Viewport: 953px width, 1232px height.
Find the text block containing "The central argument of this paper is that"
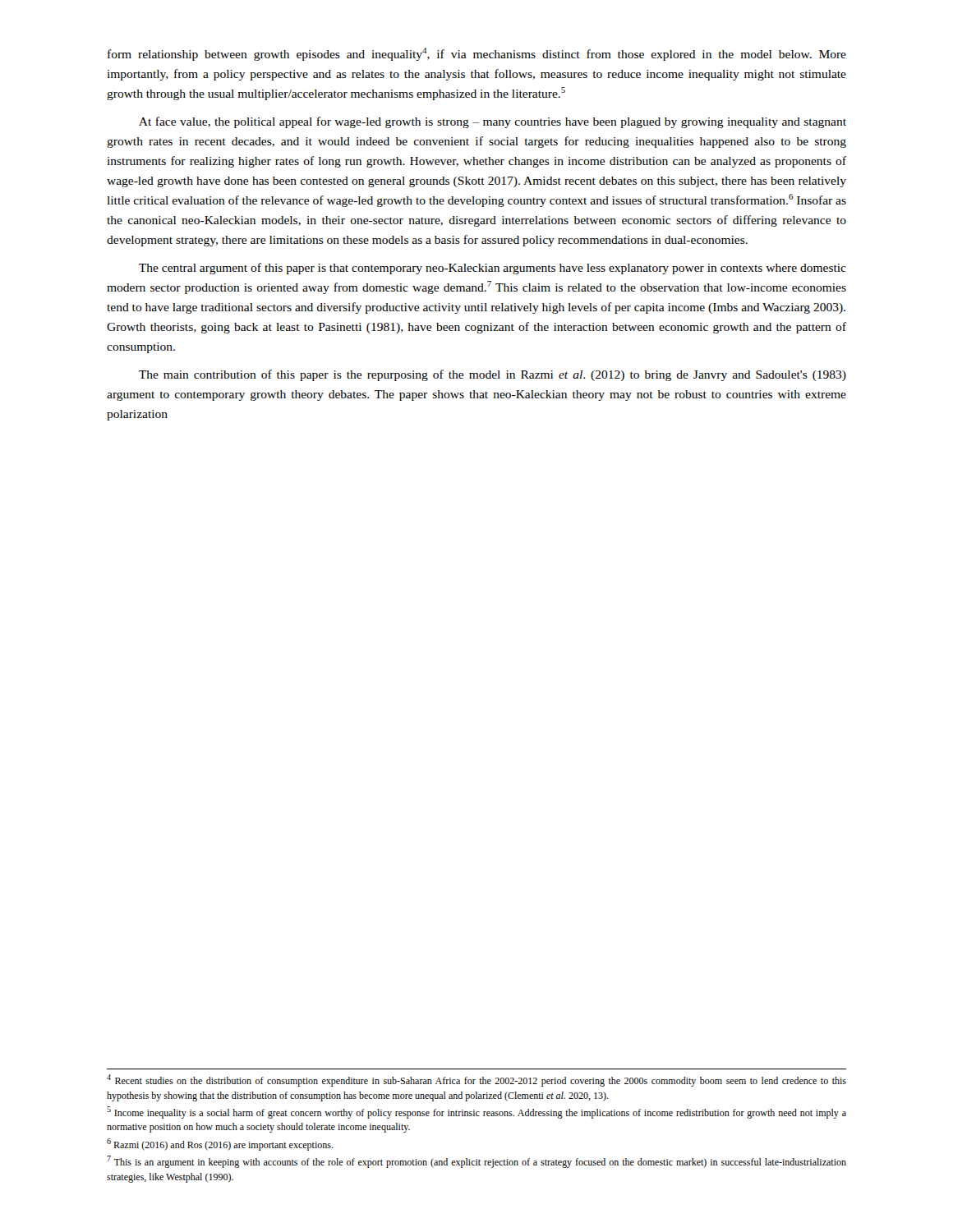point(476,307)
